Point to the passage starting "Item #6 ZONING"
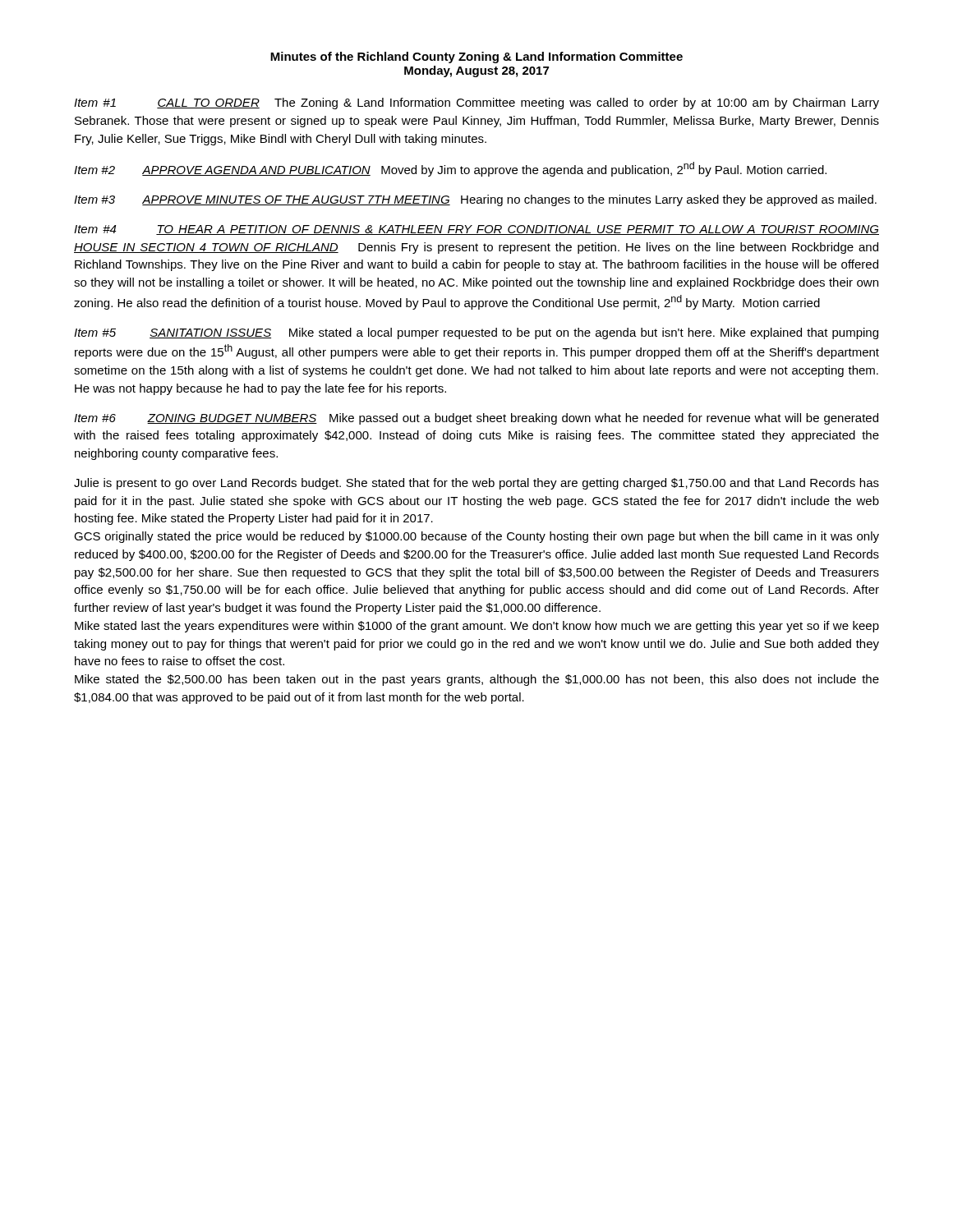This screenshot has width=953, height=1232. (x=476, y=435)
